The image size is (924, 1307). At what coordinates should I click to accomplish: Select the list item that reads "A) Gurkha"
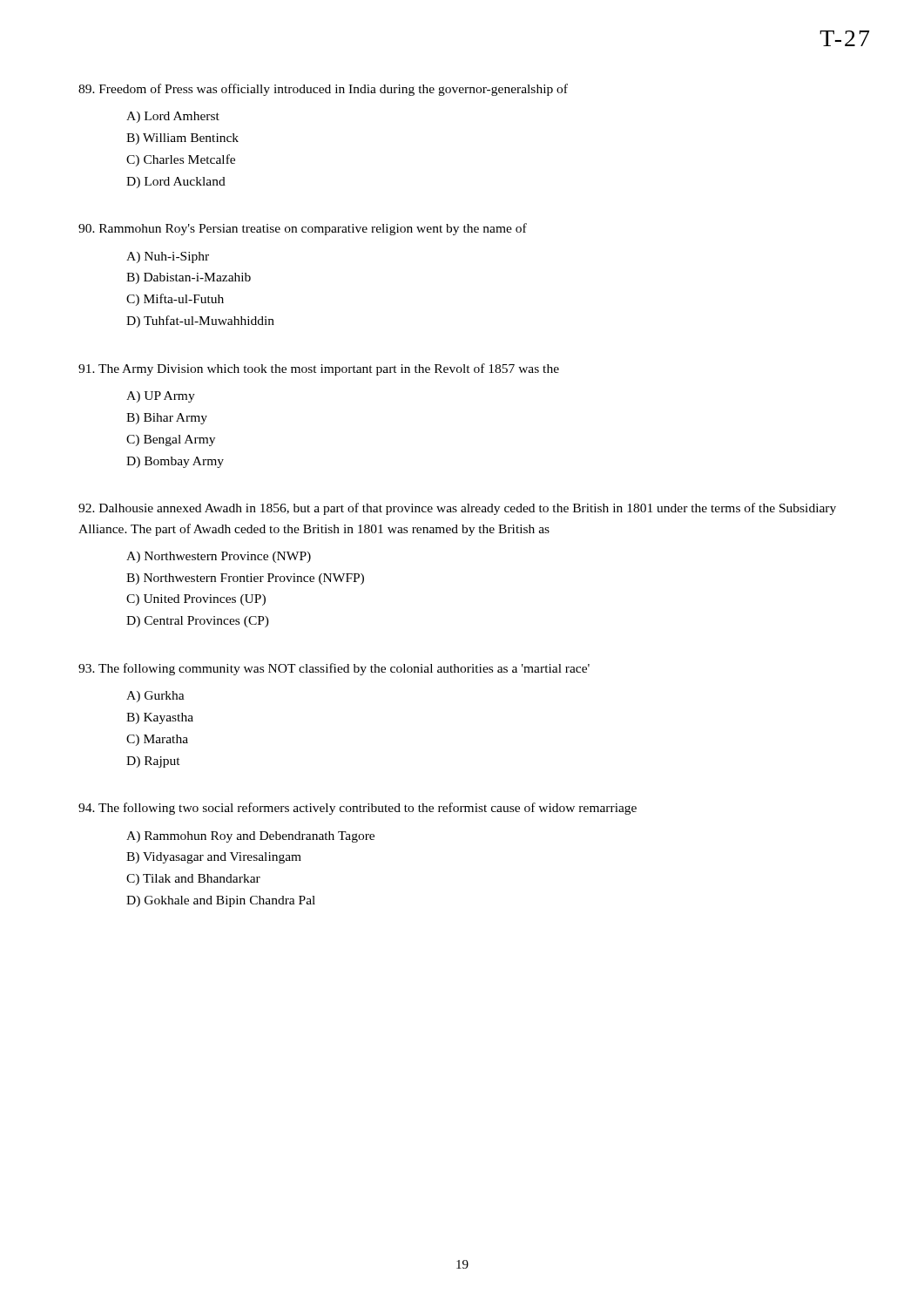coord(155,695)
